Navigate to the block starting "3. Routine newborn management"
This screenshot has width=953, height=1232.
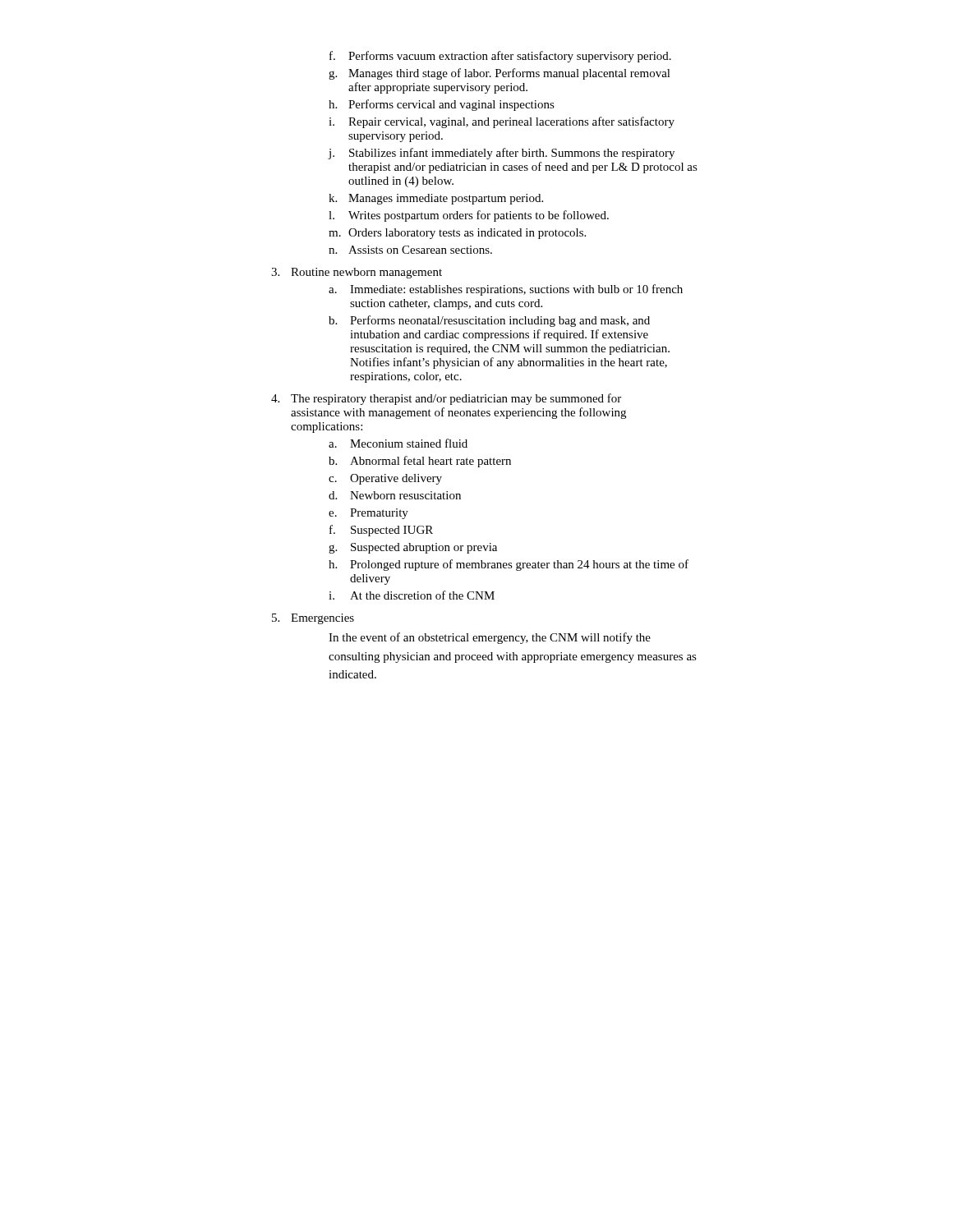(357, 272)
